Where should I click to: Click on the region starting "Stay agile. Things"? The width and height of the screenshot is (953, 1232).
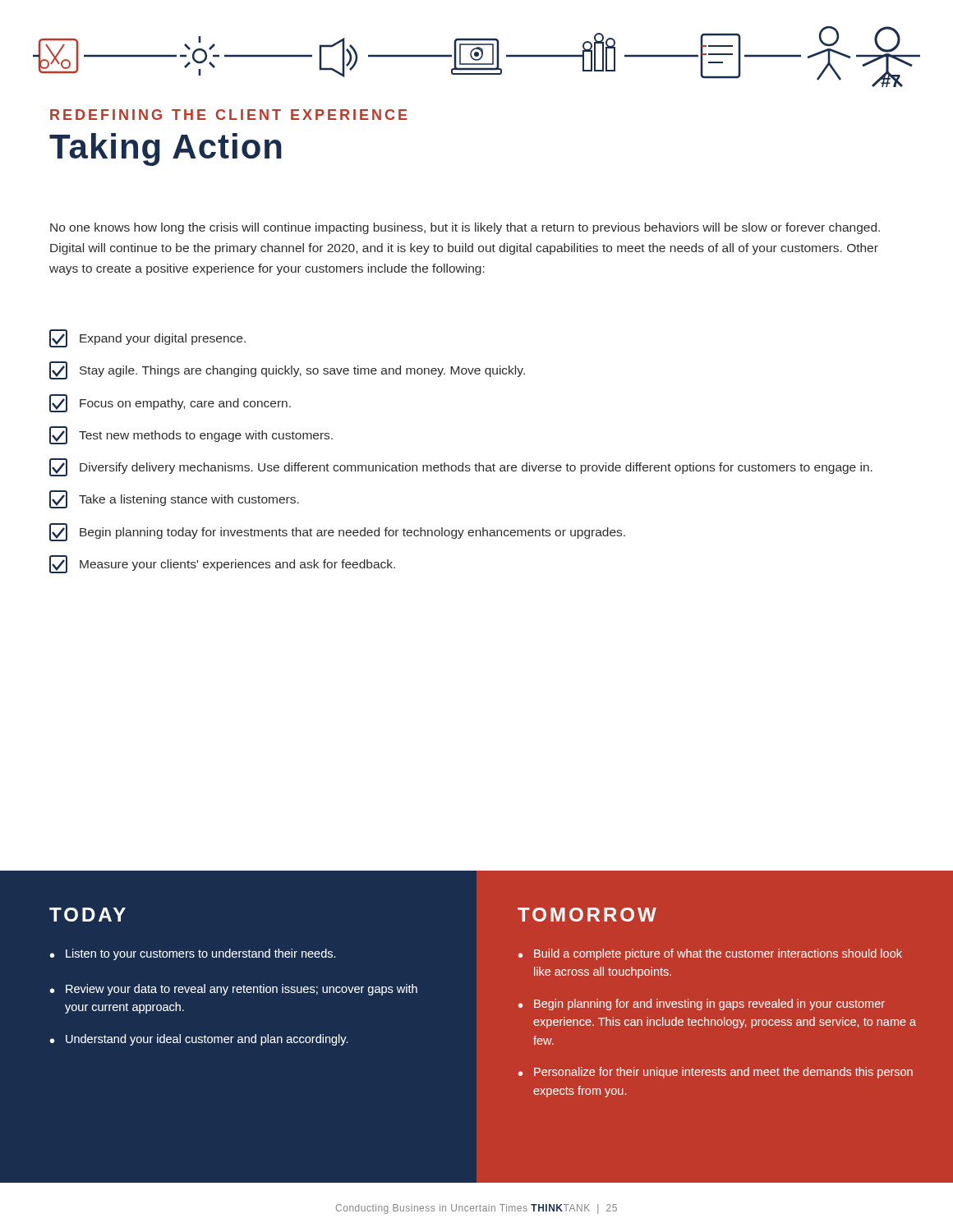(288, 370)
